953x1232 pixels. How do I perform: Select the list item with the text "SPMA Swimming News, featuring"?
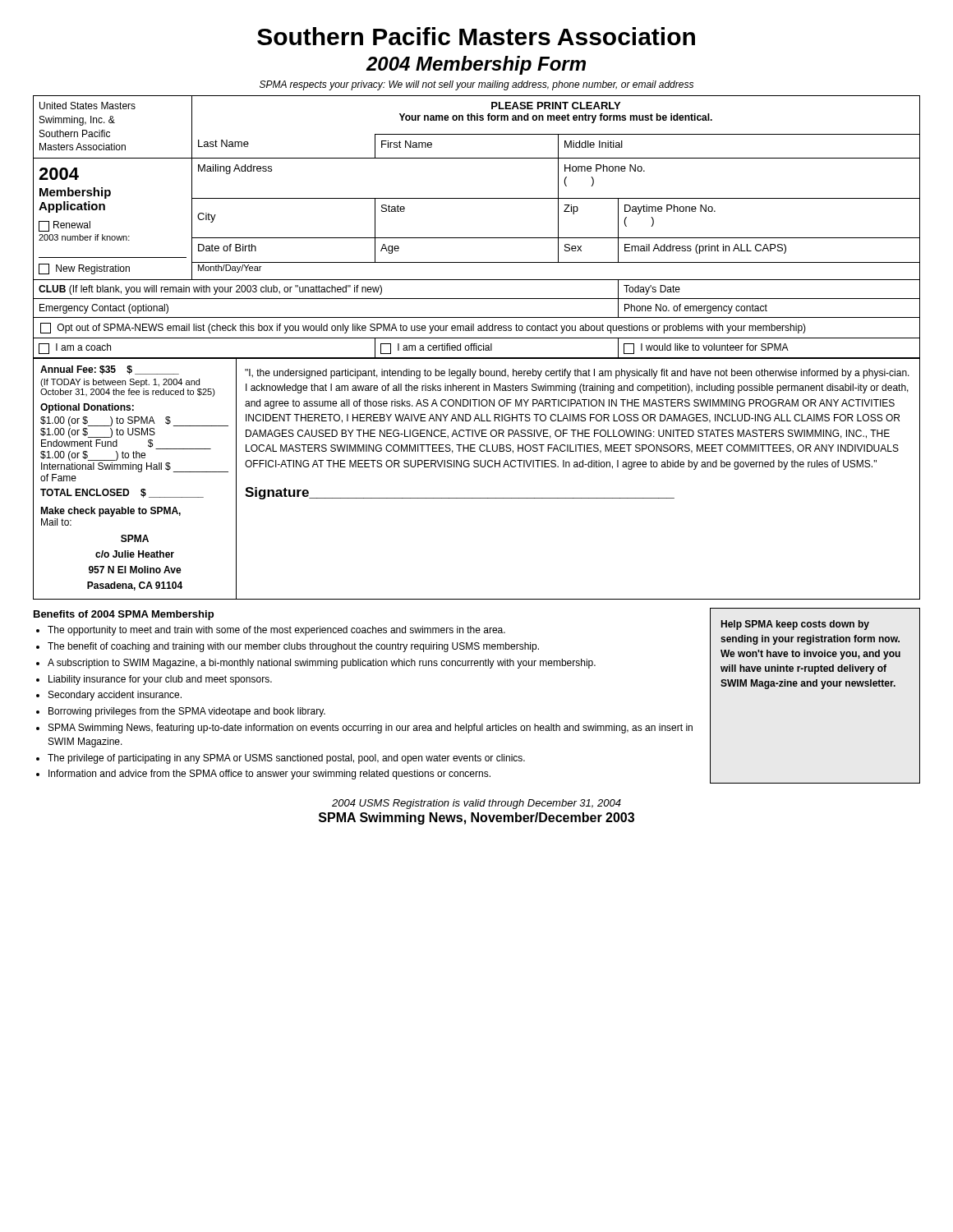click(370, 735)
